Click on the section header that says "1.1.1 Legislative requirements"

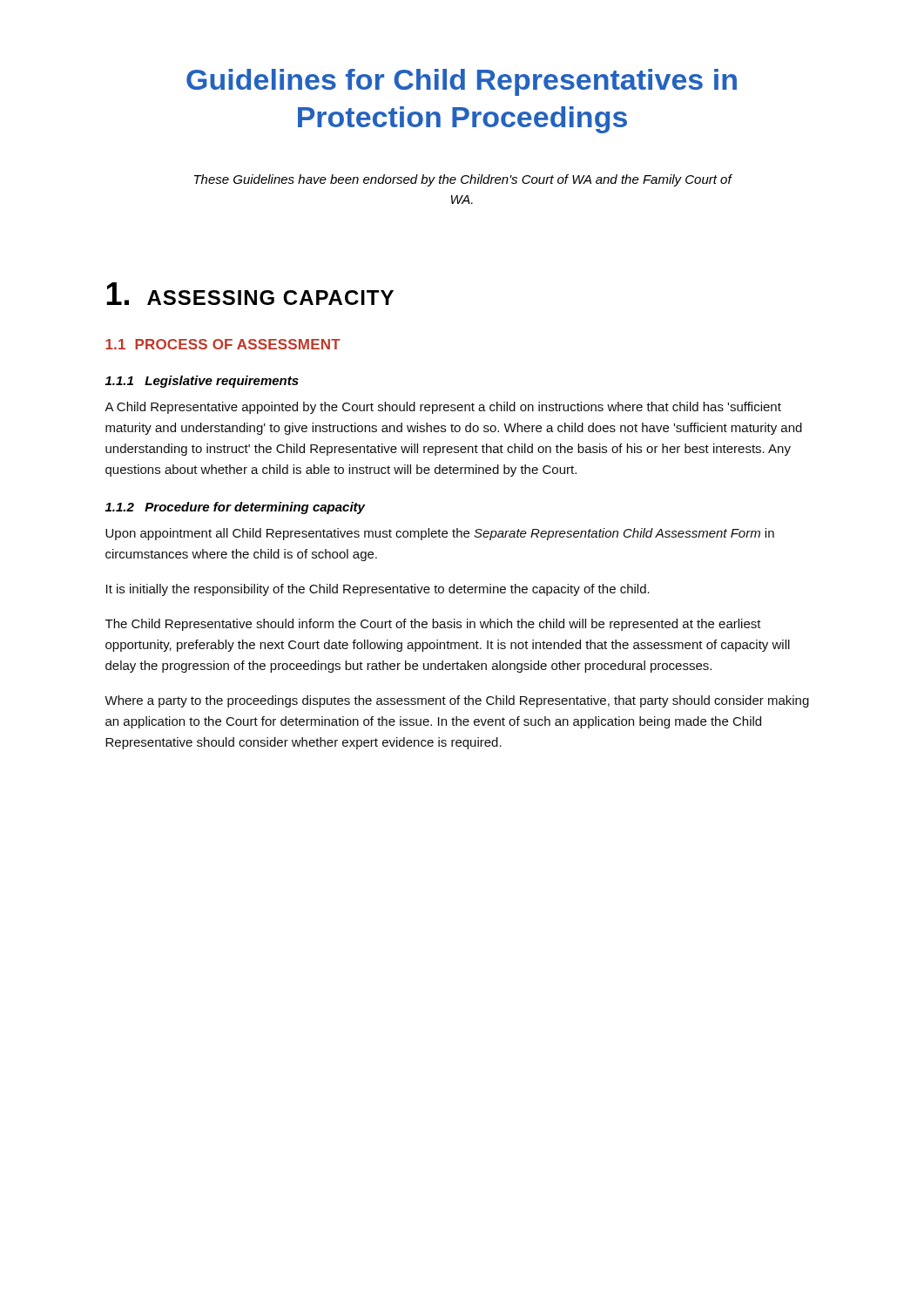[202, 382]
